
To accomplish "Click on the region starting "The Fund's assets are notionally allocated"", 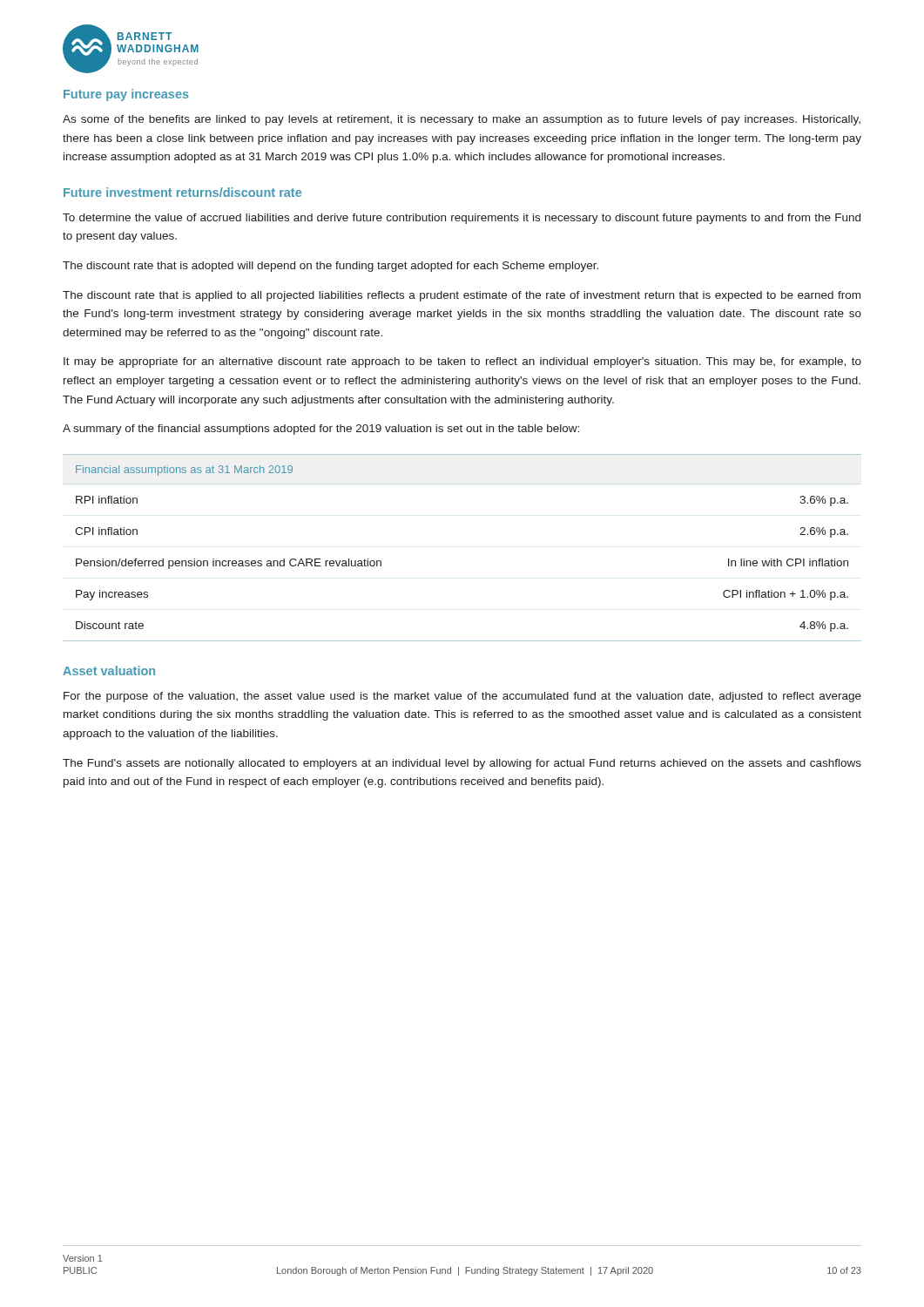I will (x=462, y=772).
